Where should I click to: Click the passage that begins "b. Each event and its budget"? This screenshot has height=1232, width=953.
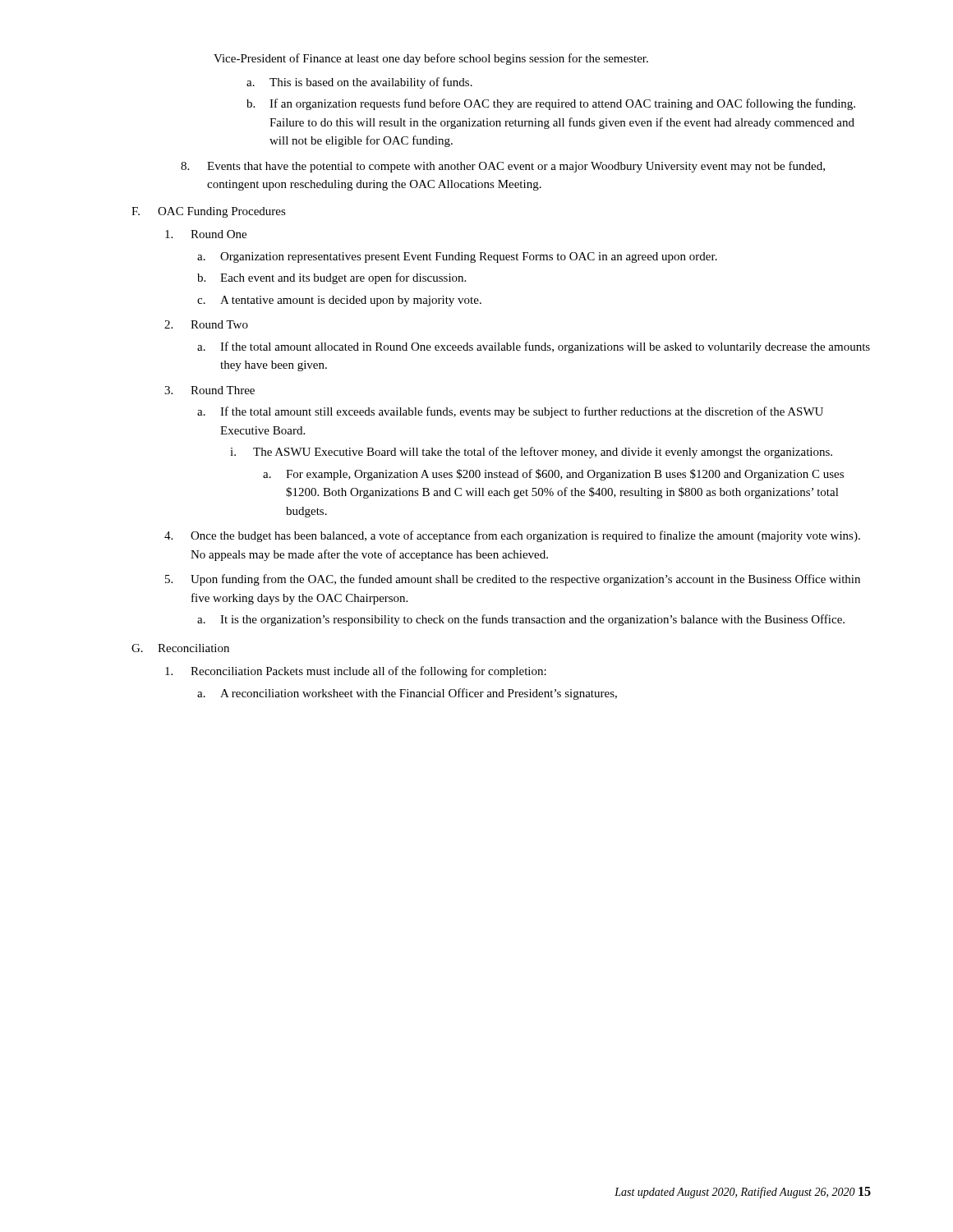pyautogui.click(x=332, y=278)
